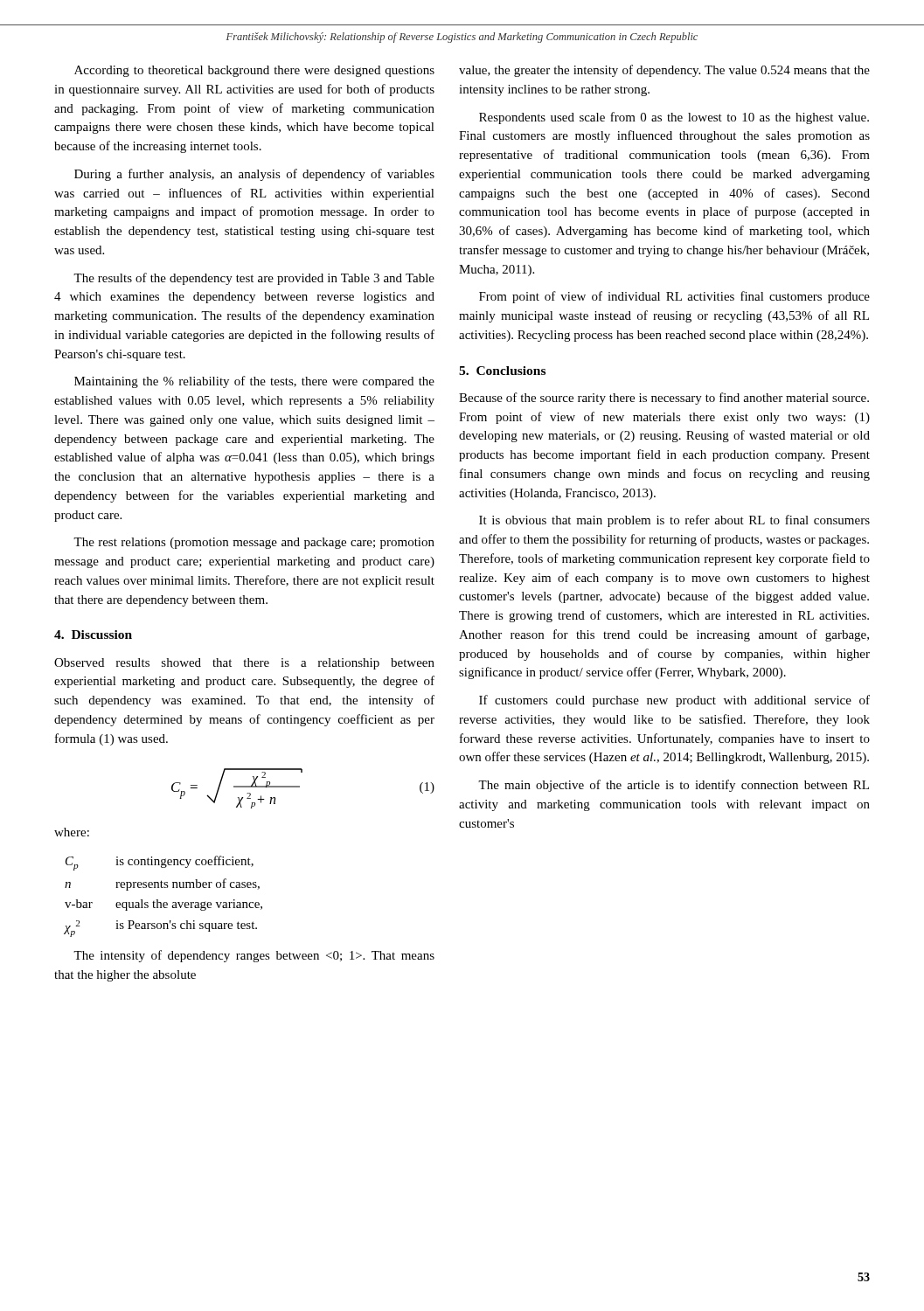Locate the text "χp2 is Pearson's chi square test."
The height and width of the screenshot is (1311, 924).
(164, 927)
